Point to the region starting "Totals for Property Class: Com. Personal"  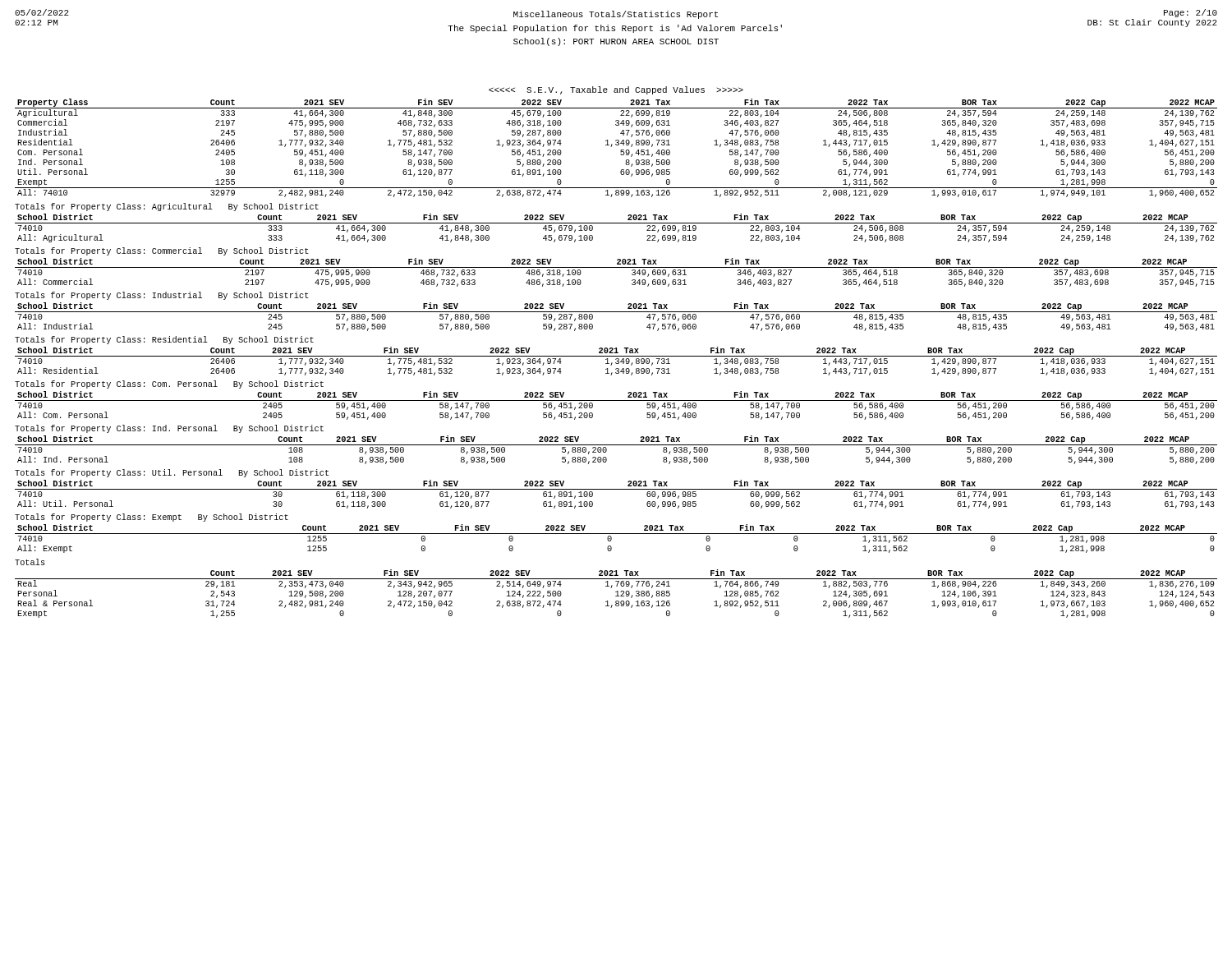coord(170,384)
